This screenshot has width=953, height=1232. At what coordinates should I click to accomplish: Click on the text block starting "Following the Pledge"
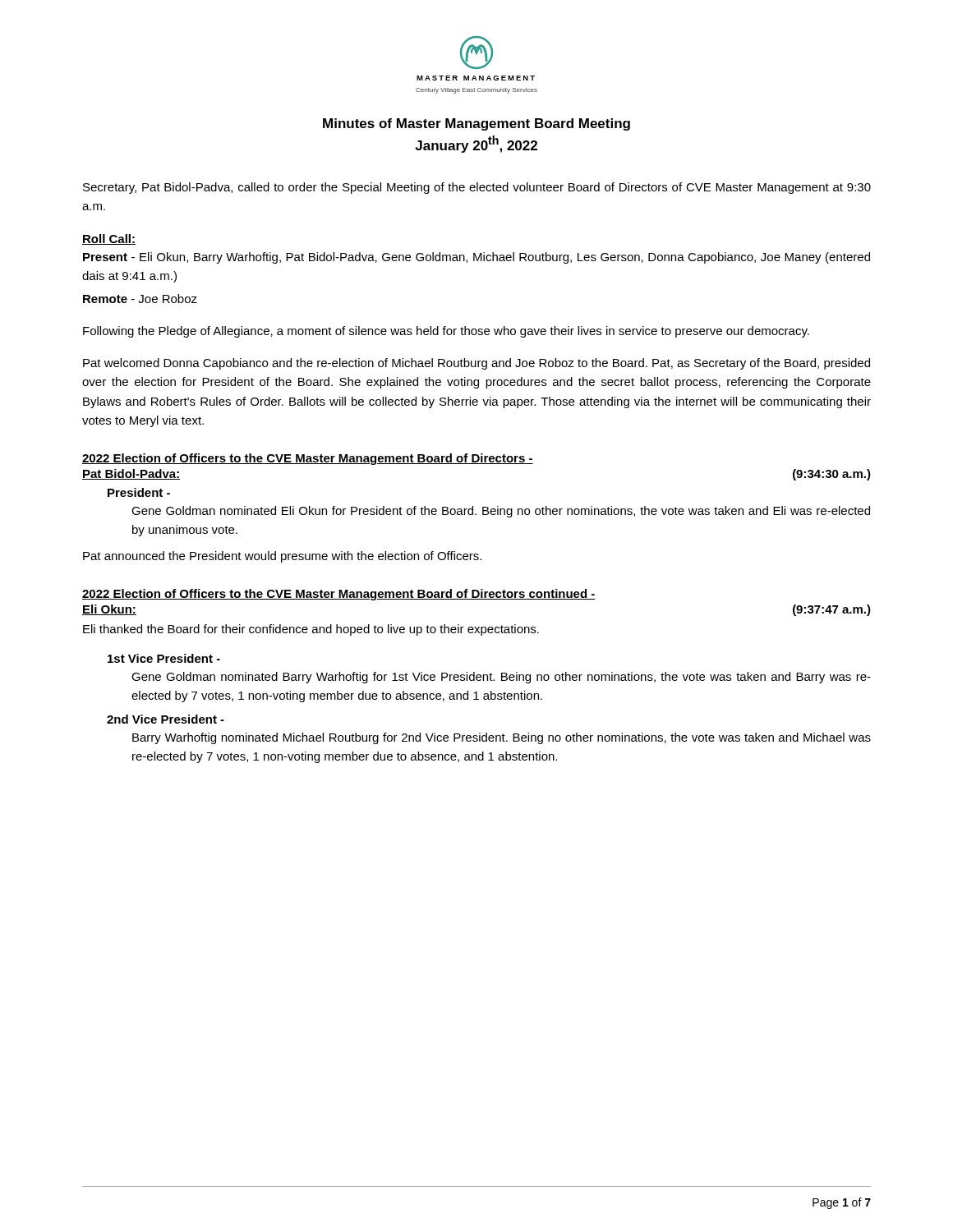446,330
